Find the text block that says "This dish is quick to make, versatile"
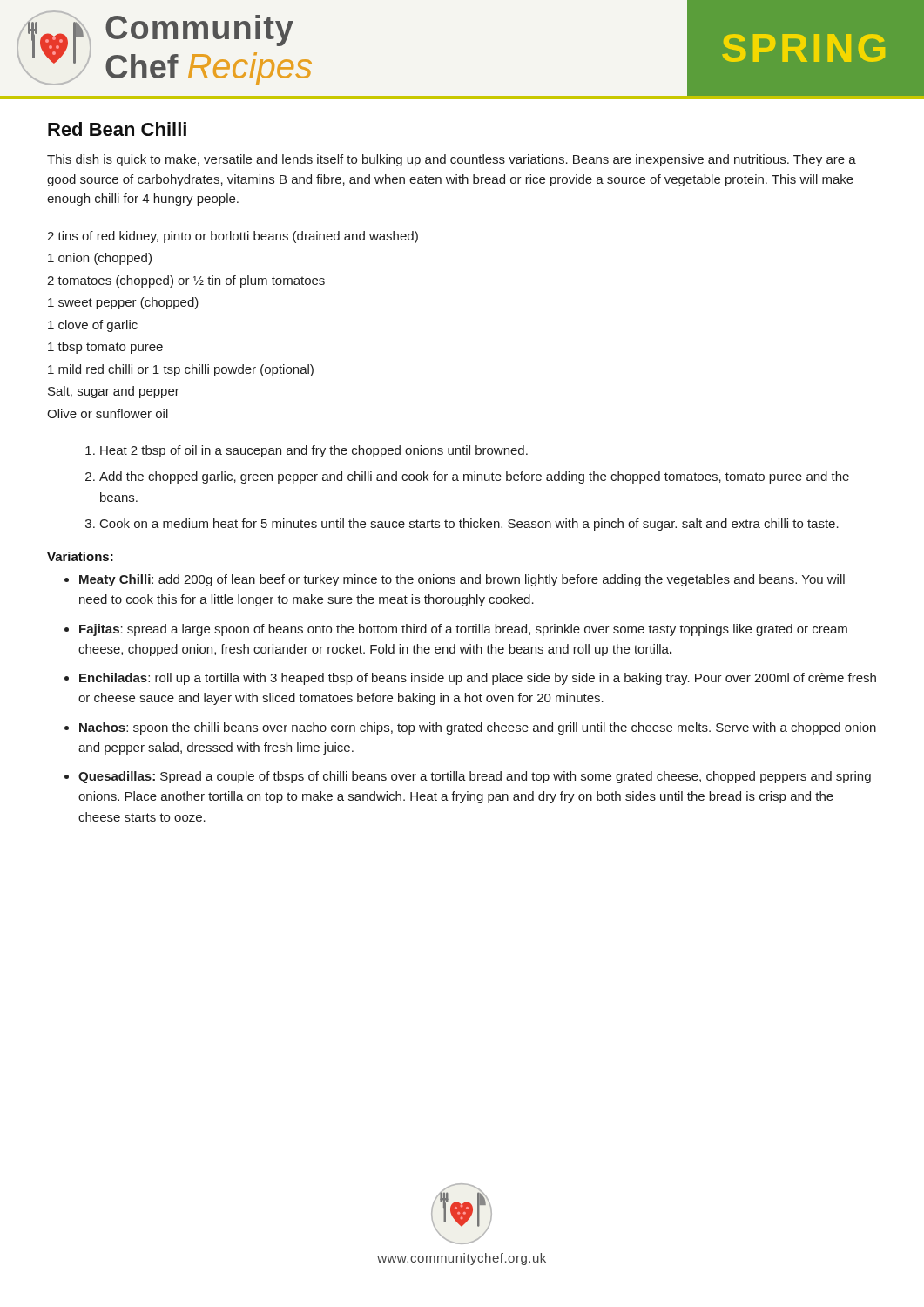Image resolution: width=924 pixels, height=1307 pixels. point(462,179)
